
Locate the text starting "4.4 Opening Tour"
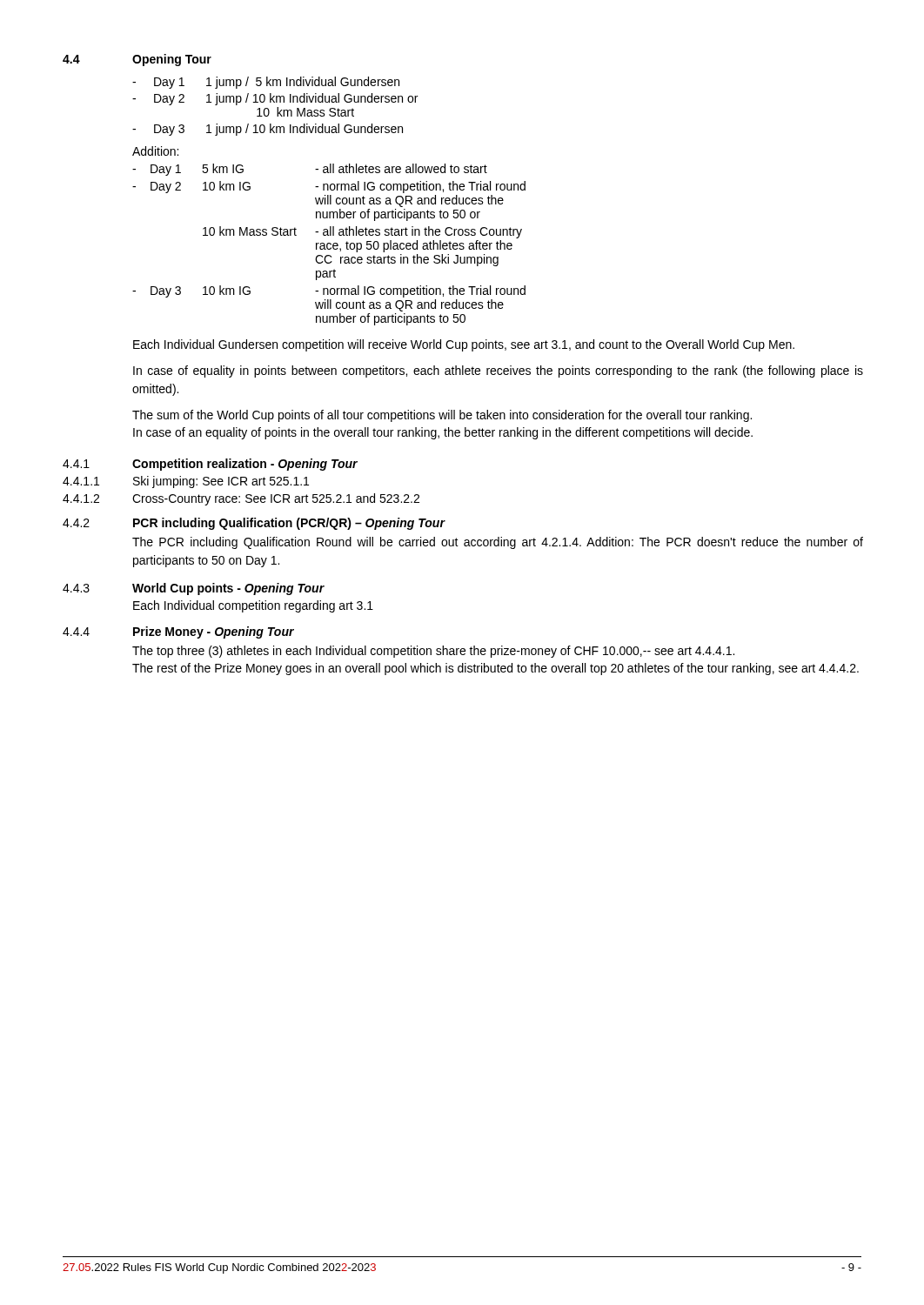[137, 59]
